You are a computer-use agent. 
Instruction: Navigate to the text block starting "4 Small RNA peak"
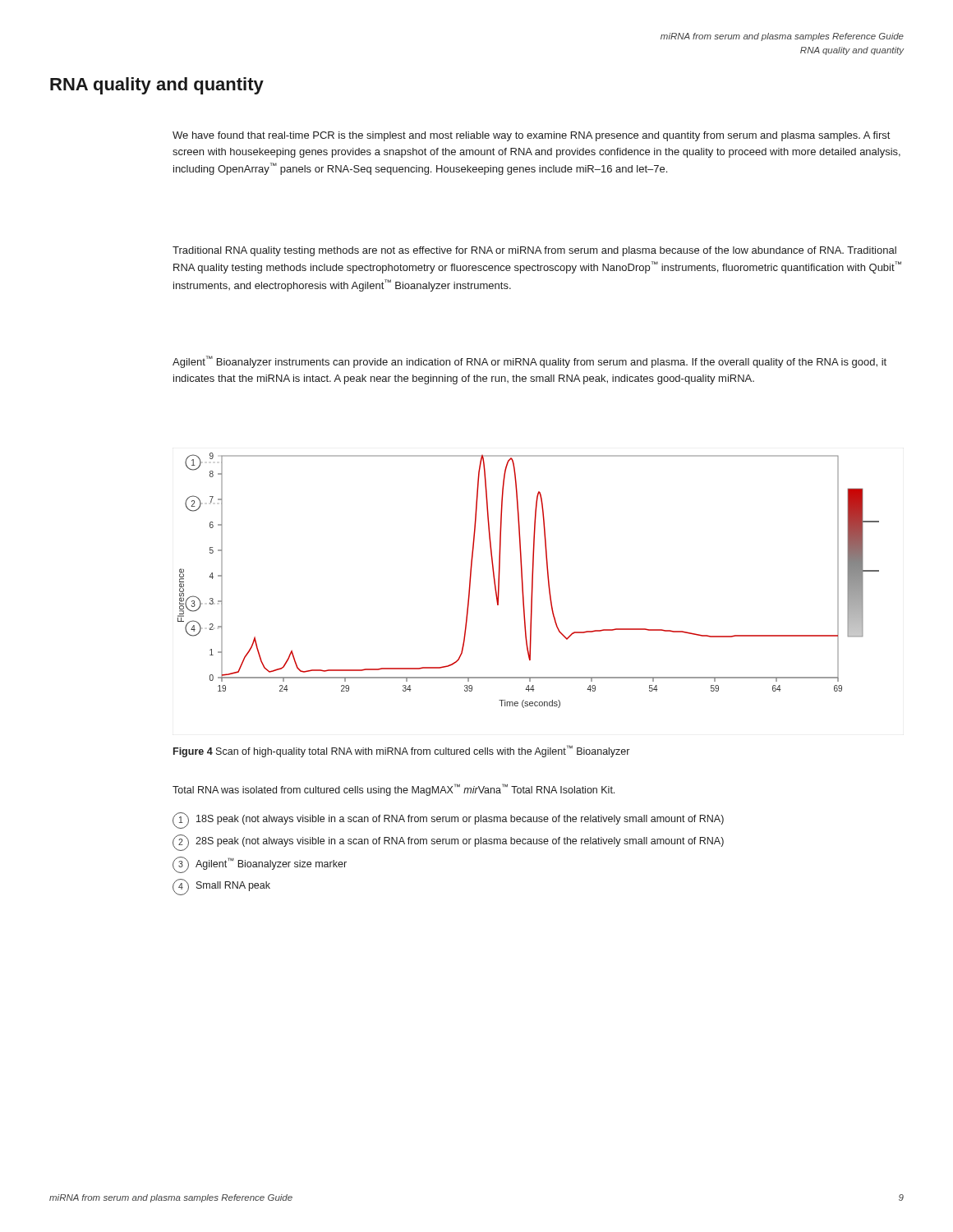pos(221,887)
